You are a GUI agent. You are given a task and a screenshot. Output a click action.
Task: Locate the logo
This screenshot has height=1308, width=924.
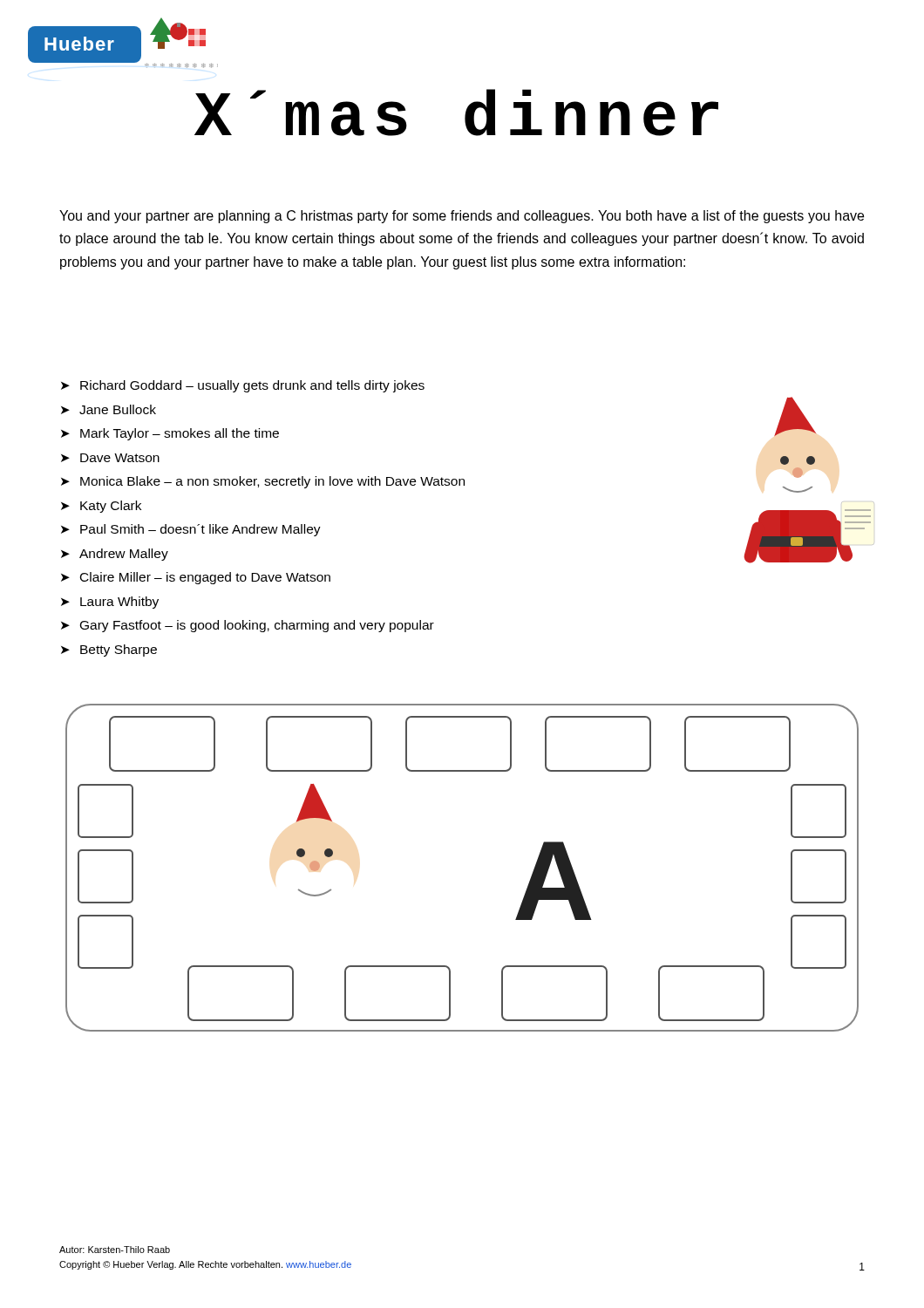pos(122,48)
